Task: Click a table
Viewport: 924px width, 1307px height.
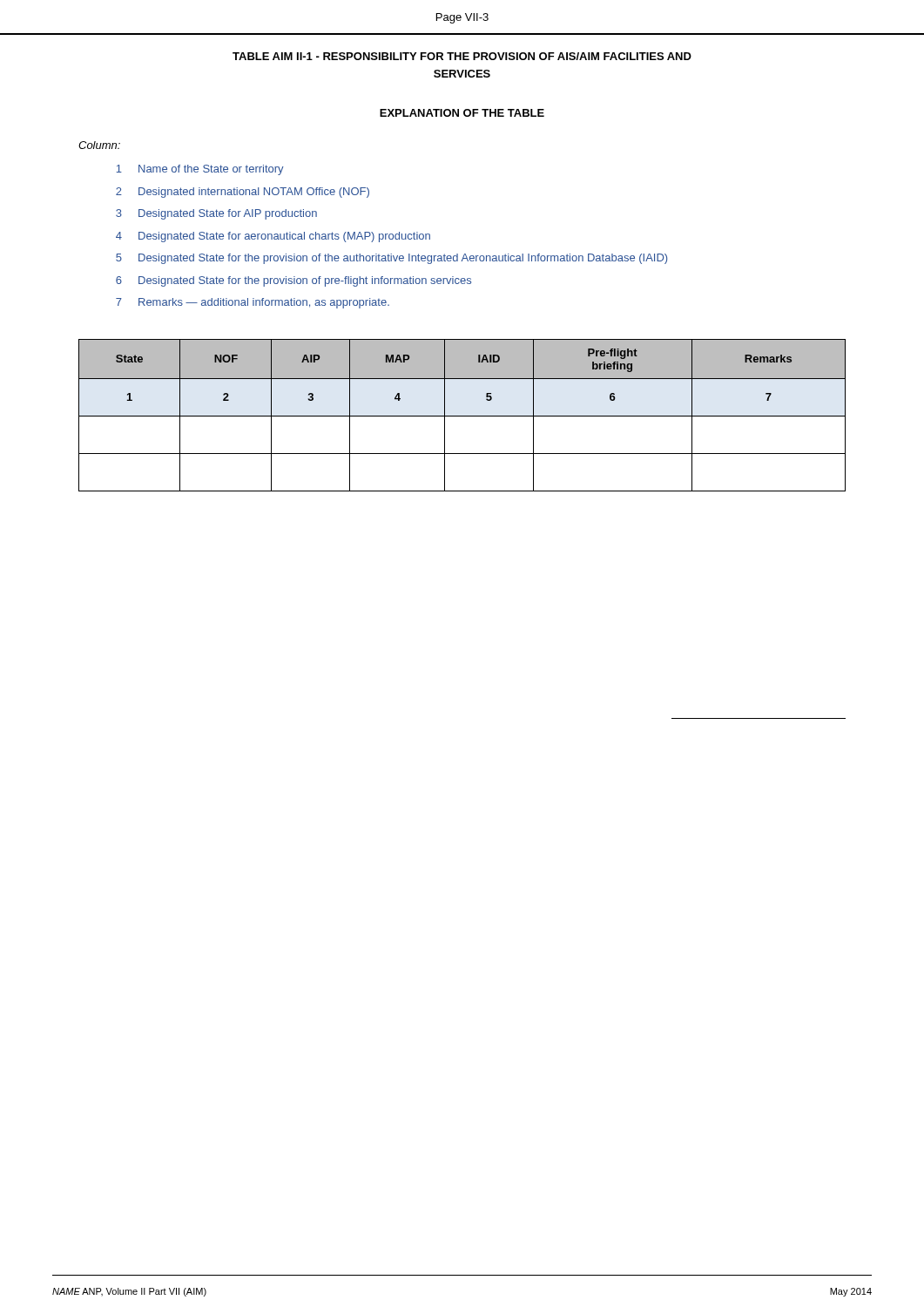Action: tap(462, 415)
